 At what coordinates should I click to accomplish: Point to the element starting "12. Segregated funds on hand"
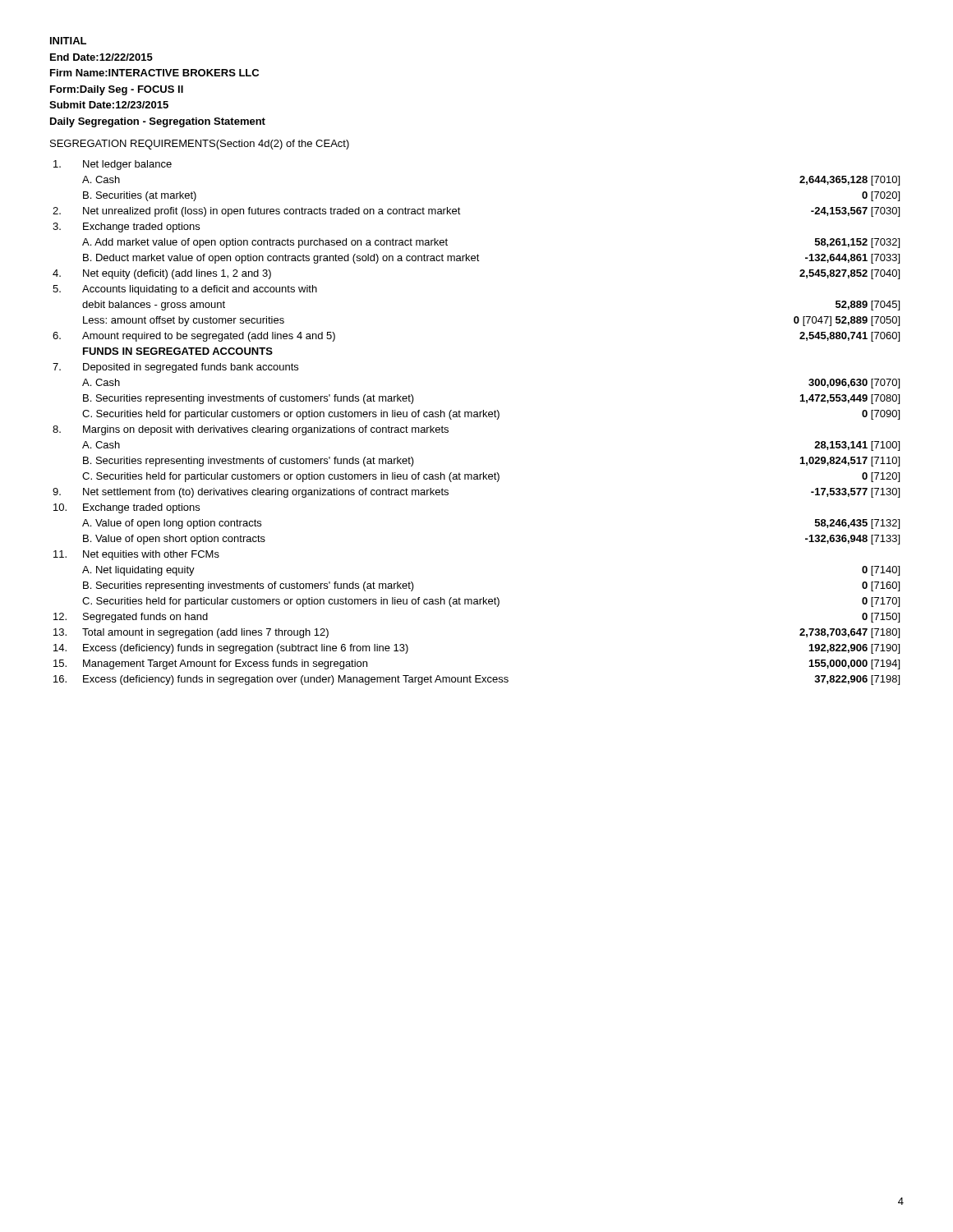pos(144,617)
